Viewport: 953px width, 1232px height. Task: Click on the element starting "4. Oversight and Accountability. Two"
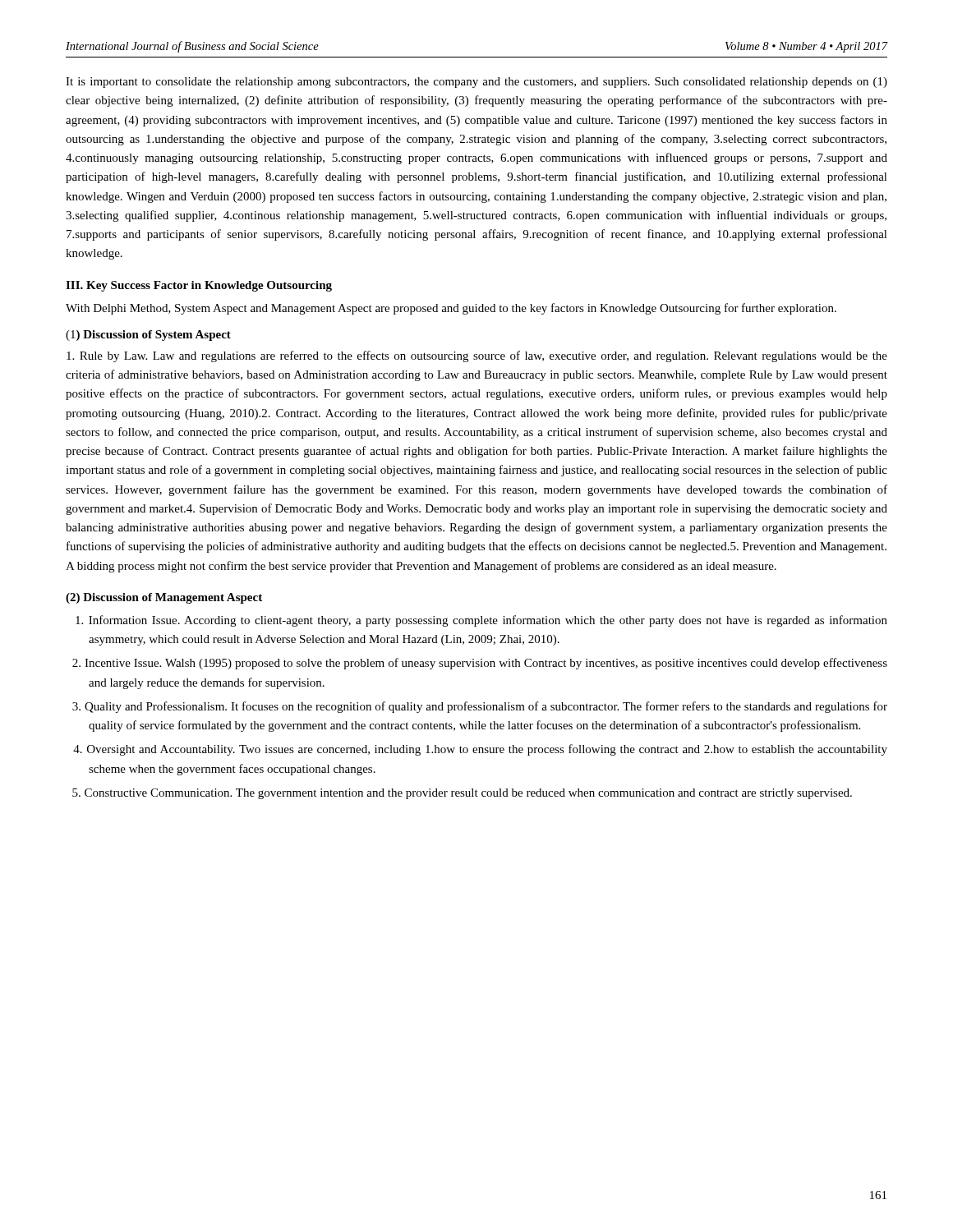click(476, 759)
